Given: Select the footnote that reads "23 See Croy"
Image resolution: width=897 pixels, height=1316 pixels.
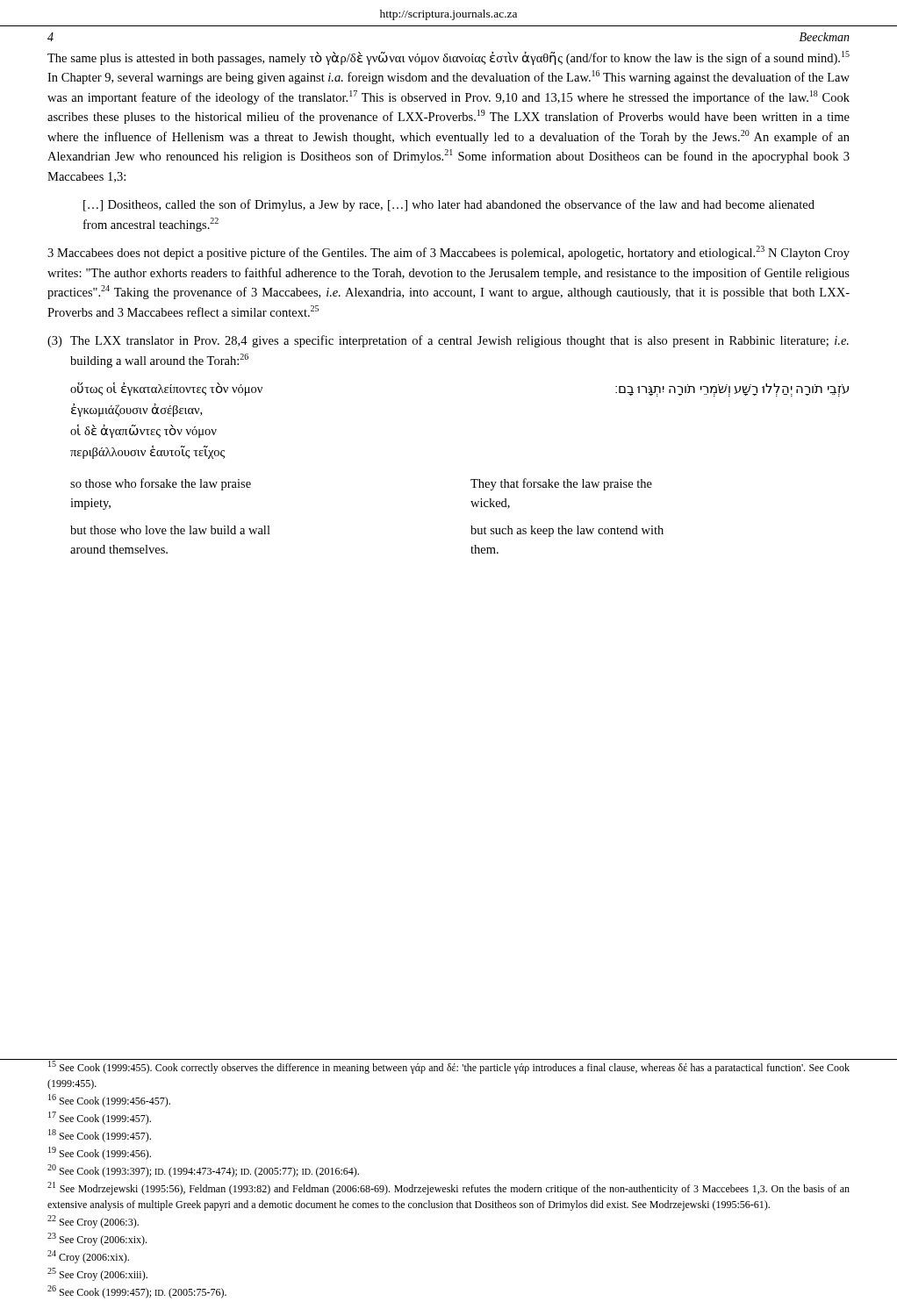Looking at the screenshot, I should 97,1239.
